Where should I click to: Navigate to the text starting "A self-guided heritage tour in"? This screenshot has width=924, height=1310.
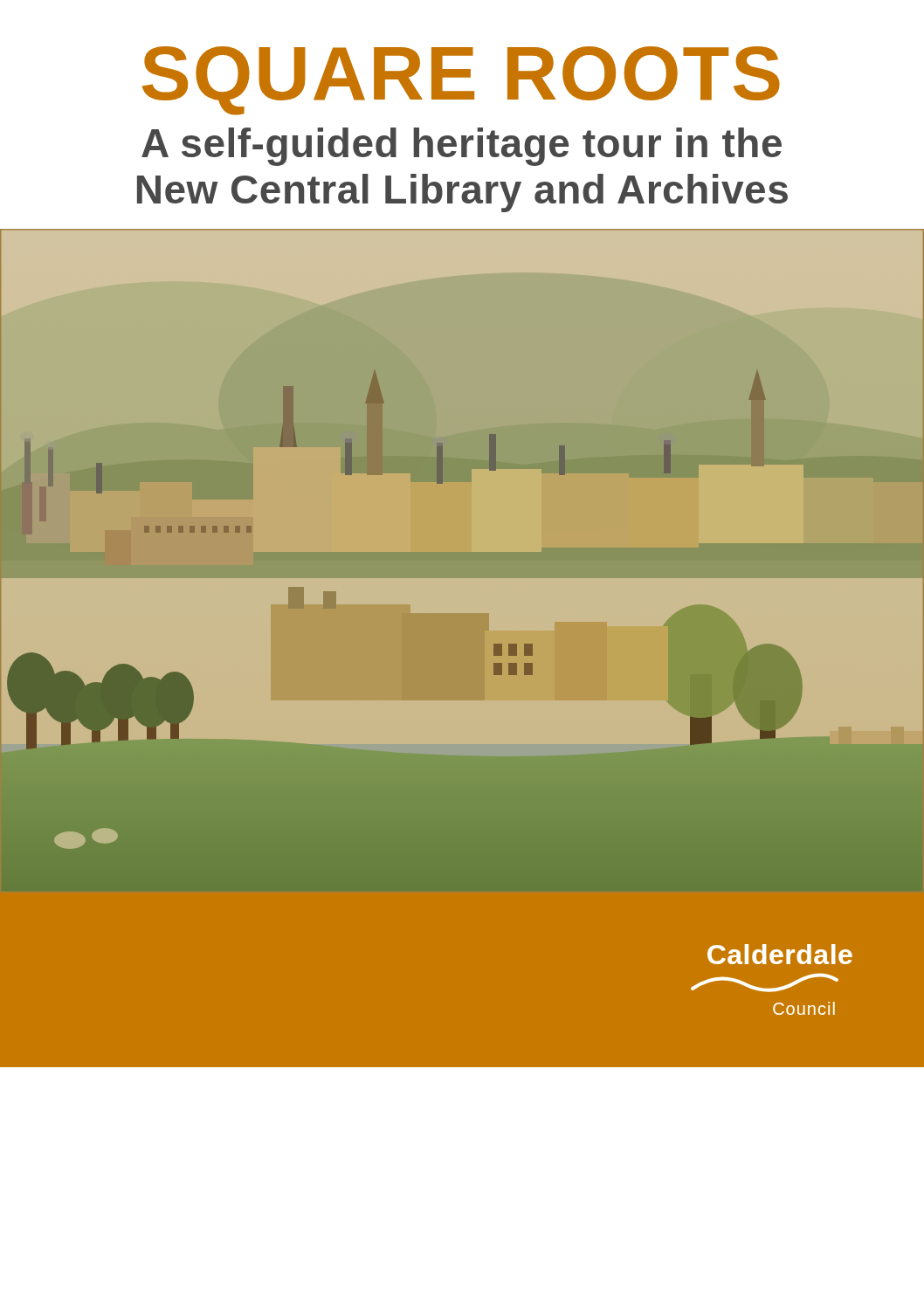pyautogui.click(x=462, y=167)
